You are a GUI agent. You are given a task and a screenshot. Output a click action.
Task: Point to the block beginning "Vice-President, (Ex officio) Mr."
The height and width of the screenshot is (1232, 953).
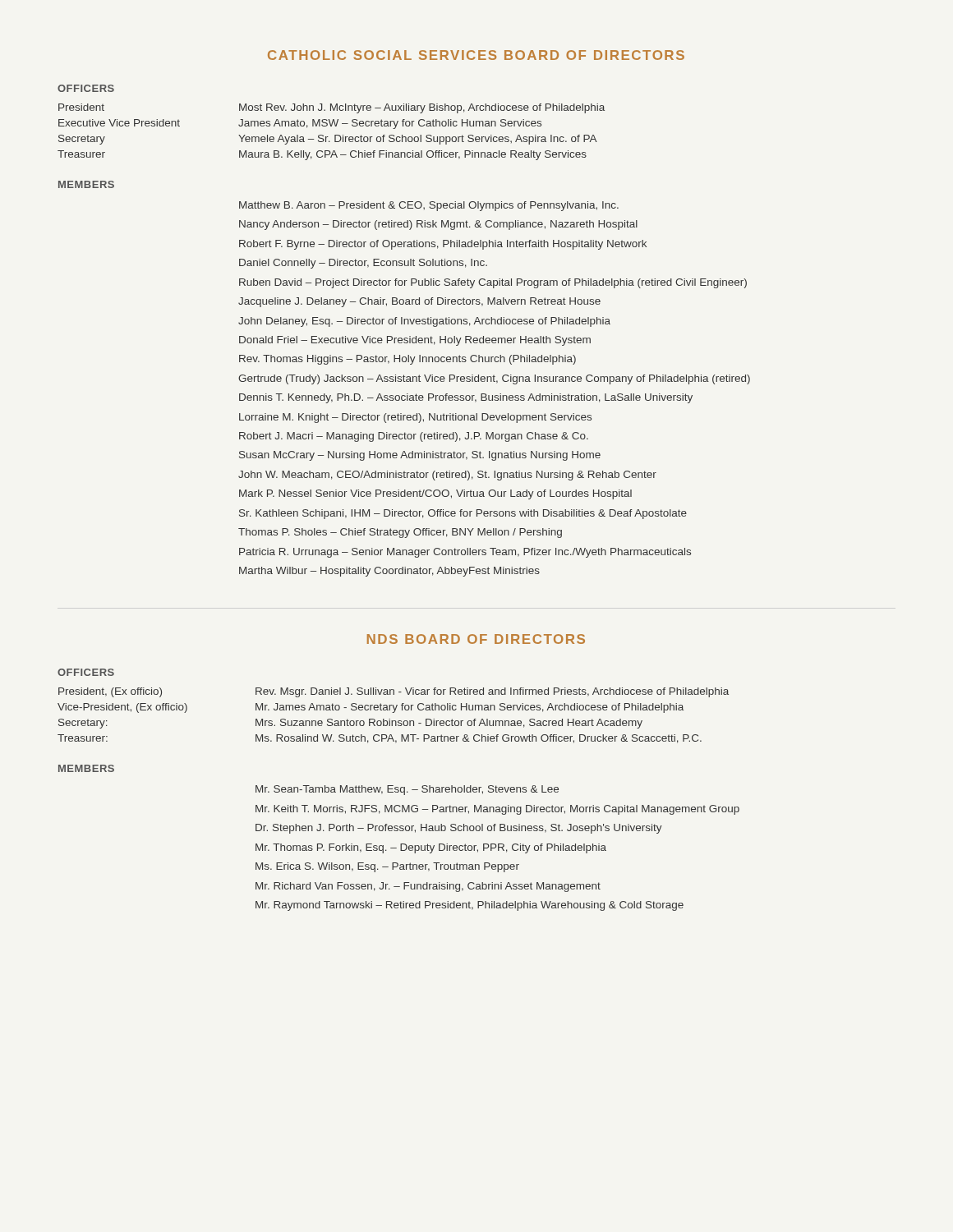pyautogui.click(x=476, y=707)
